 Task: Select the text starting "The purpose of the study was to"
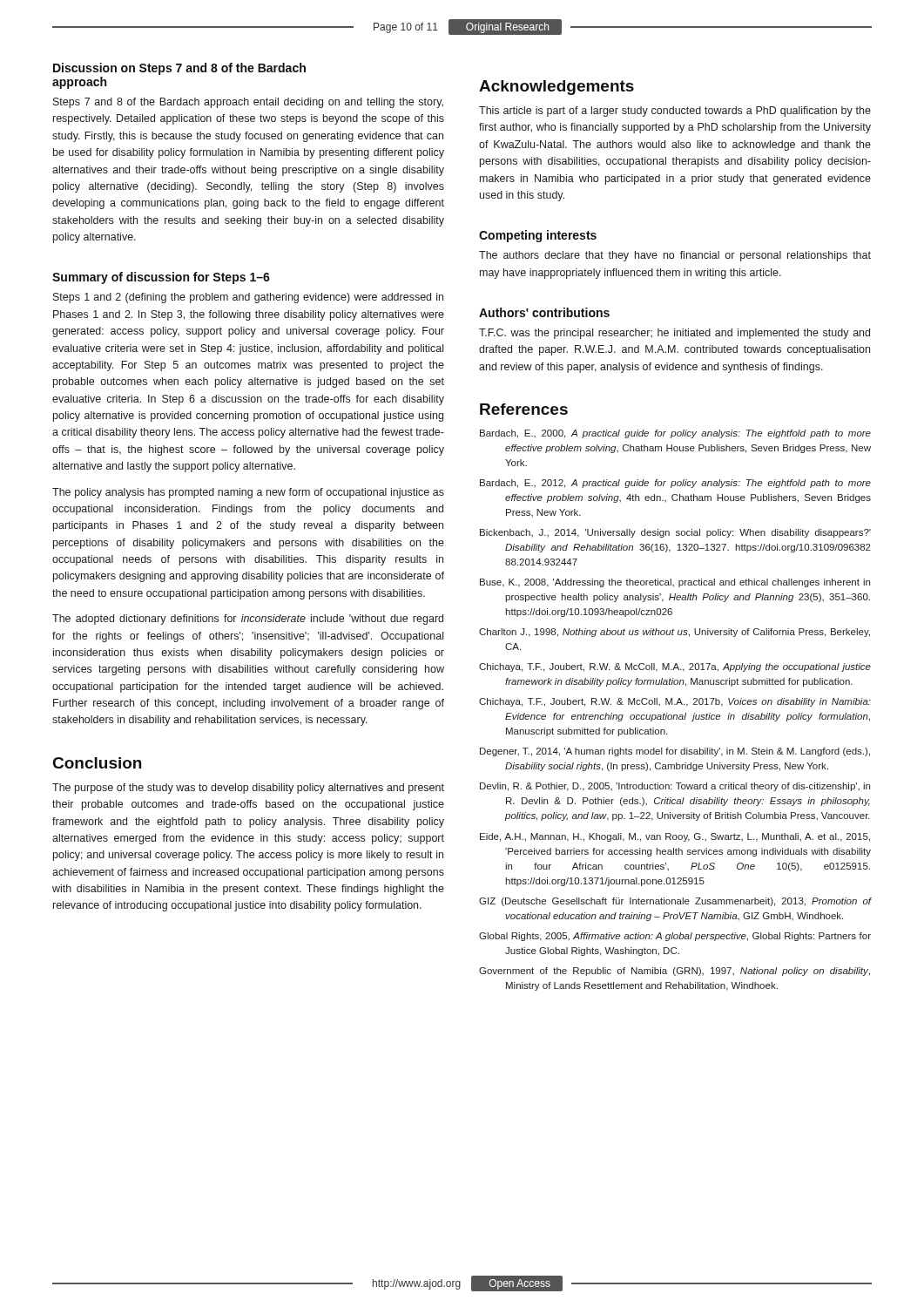click(x=248, y=847)
